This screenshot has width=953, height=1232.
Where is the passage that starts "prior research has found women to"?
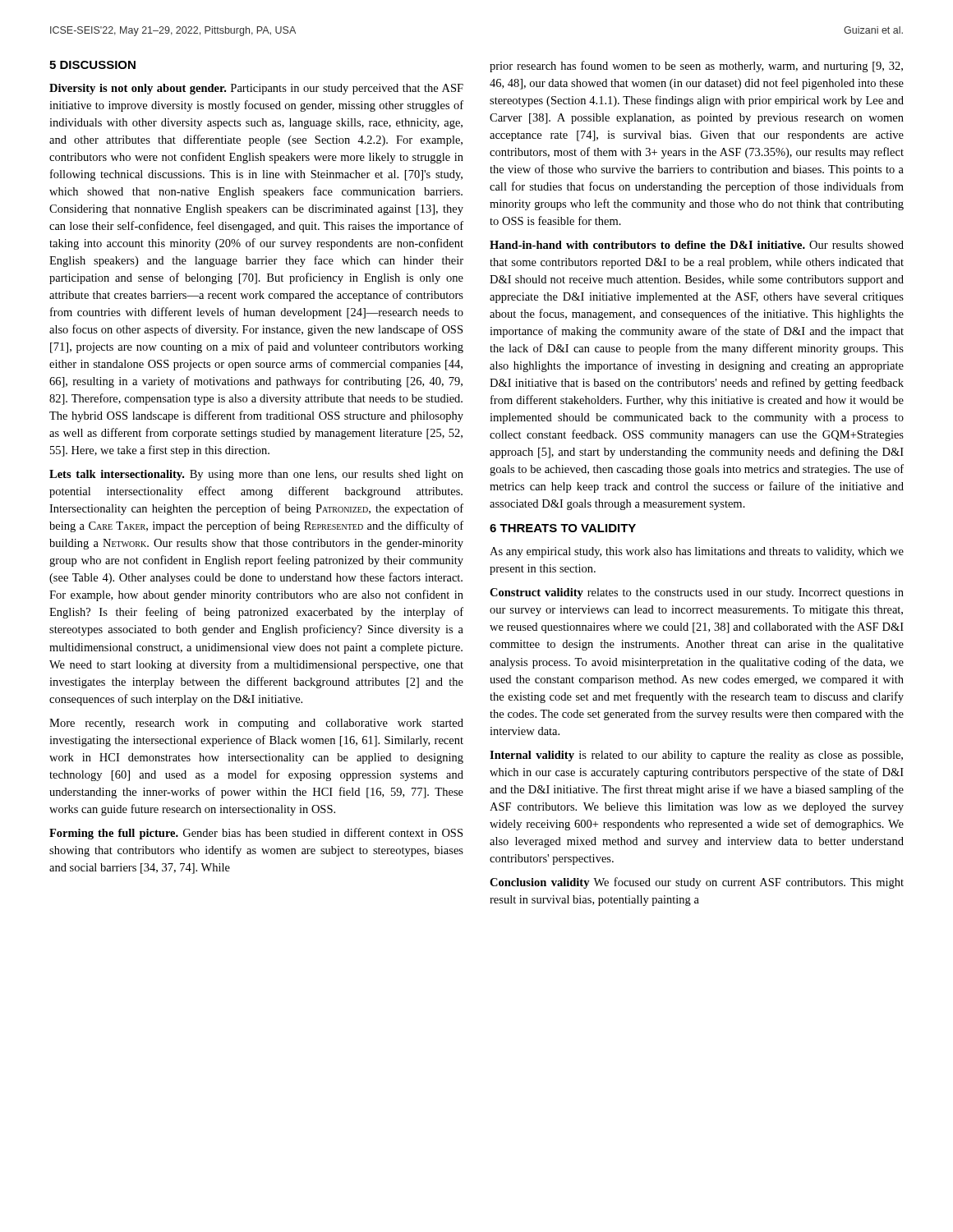click(x=697, y=144)
